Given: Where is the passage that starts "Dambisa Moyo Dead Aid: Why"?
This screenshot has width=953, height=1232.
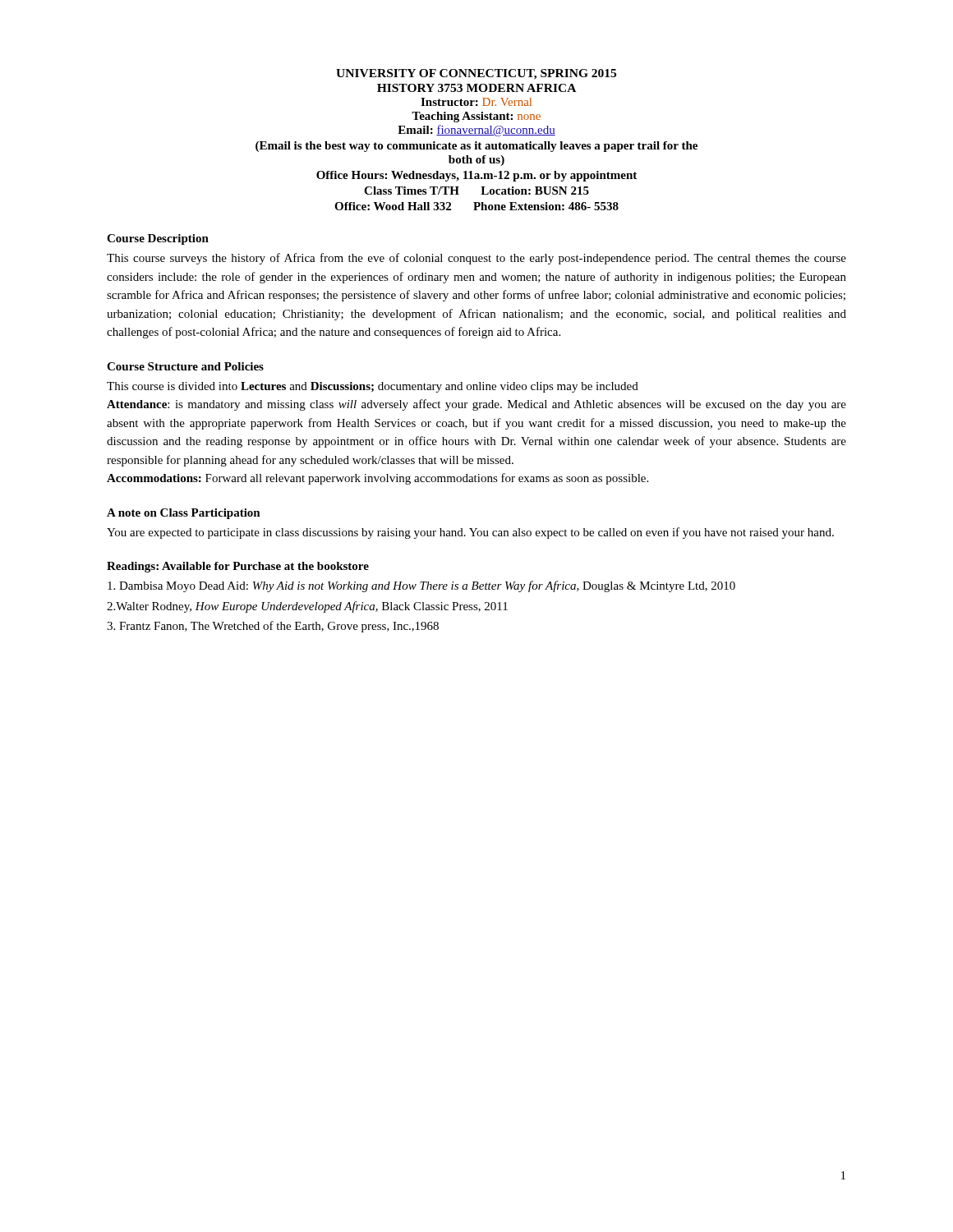Looking at the screenshot, I should (x=421, y=586).
